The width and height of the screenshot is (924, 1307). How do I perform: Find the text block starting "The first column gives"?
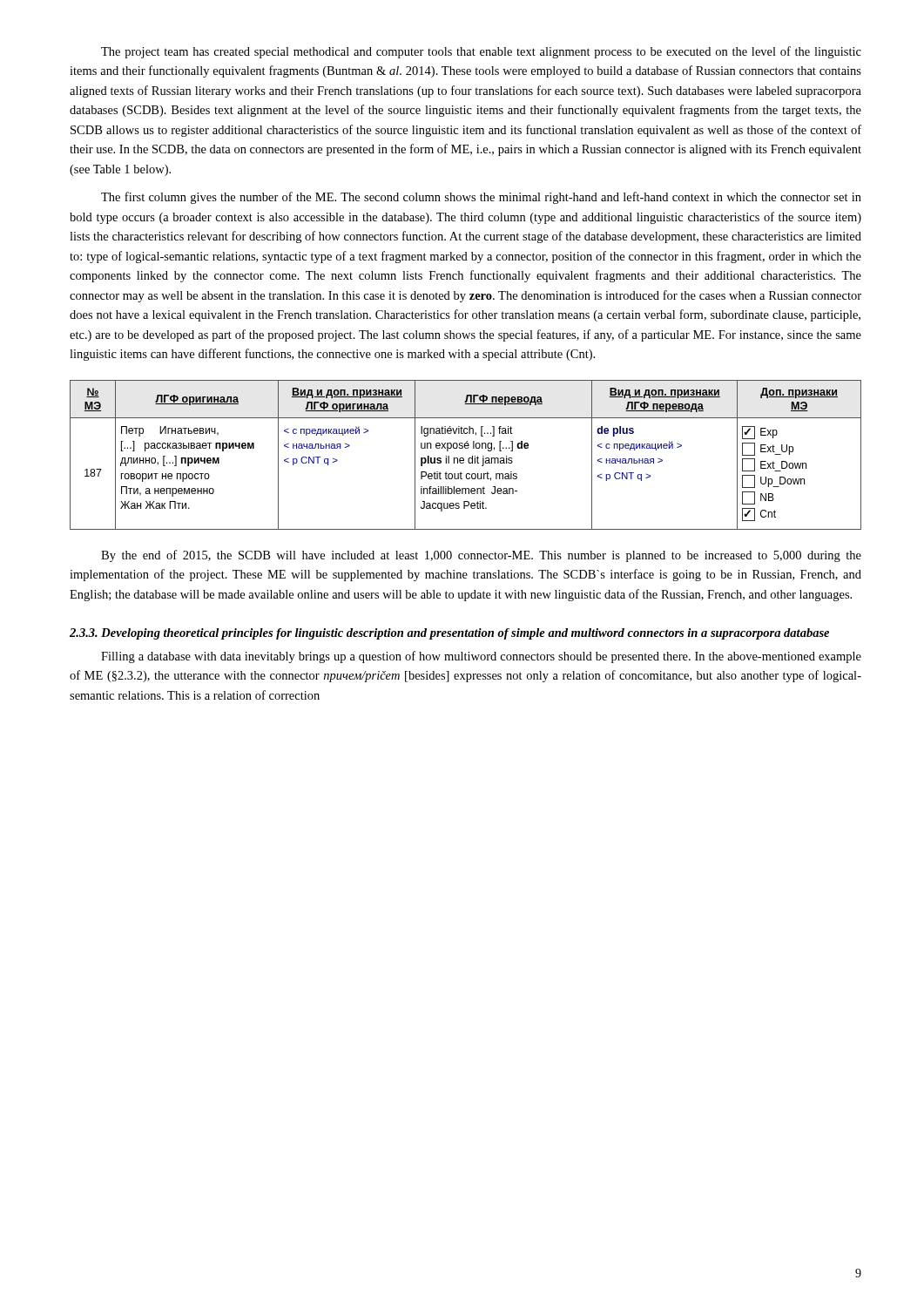(465, 276)
